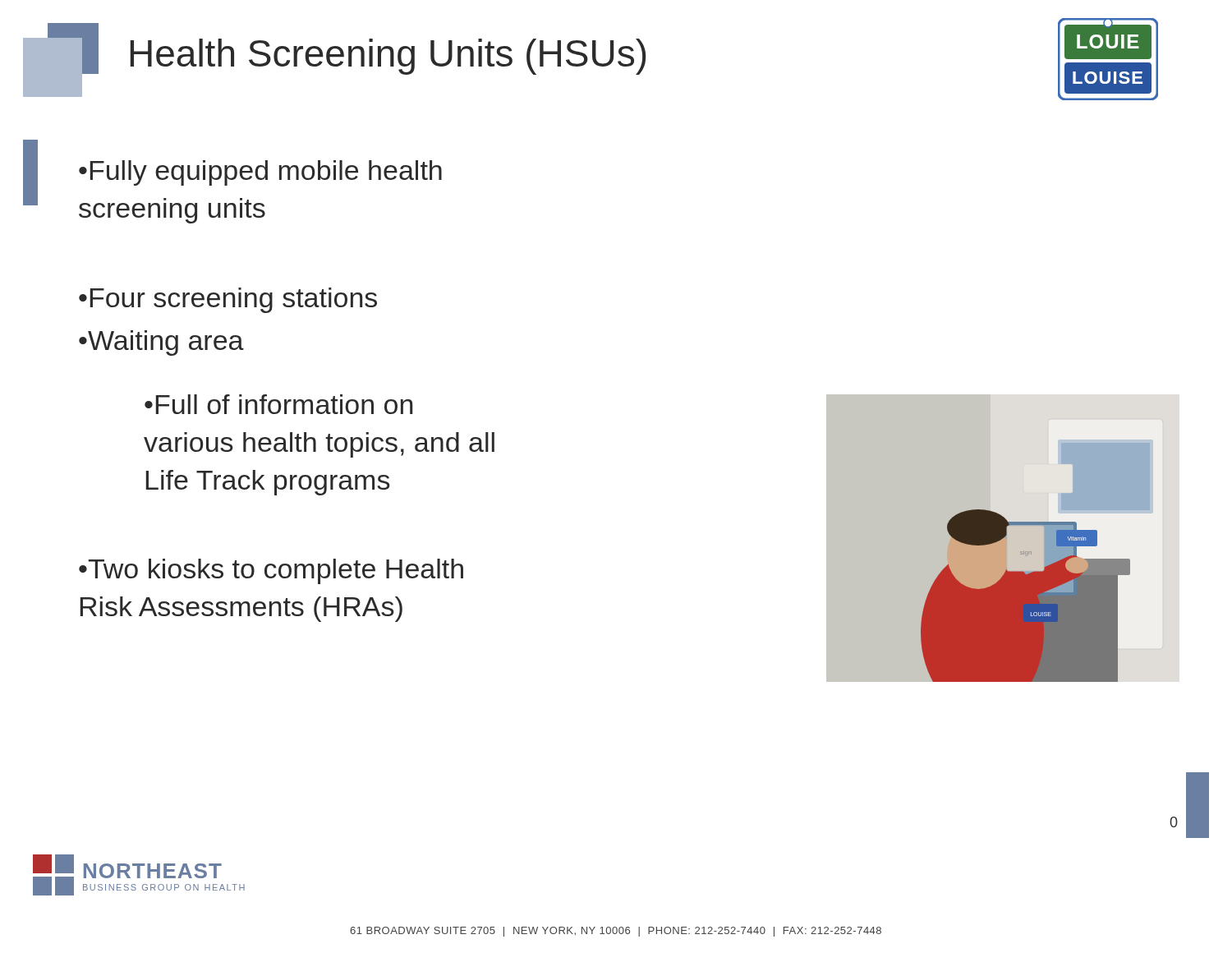Click where it says "•Four screening stations"
The width and height of the screenshot is (1232, 953).
pyautogui.click(x=228, y=297)
